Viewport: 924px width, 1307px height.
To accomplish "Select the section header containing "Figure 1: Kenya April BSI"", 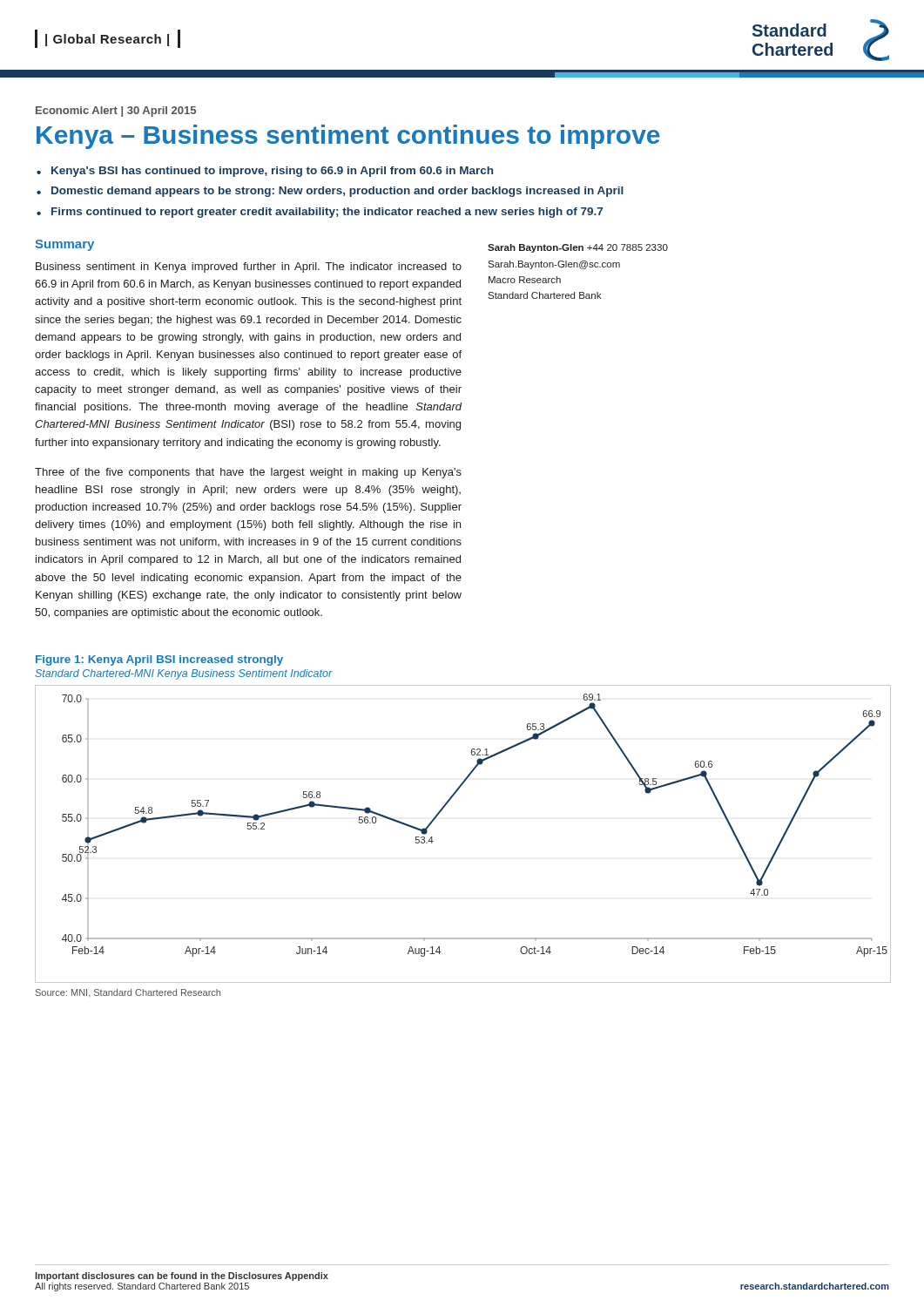I will [x=159, y=659].
